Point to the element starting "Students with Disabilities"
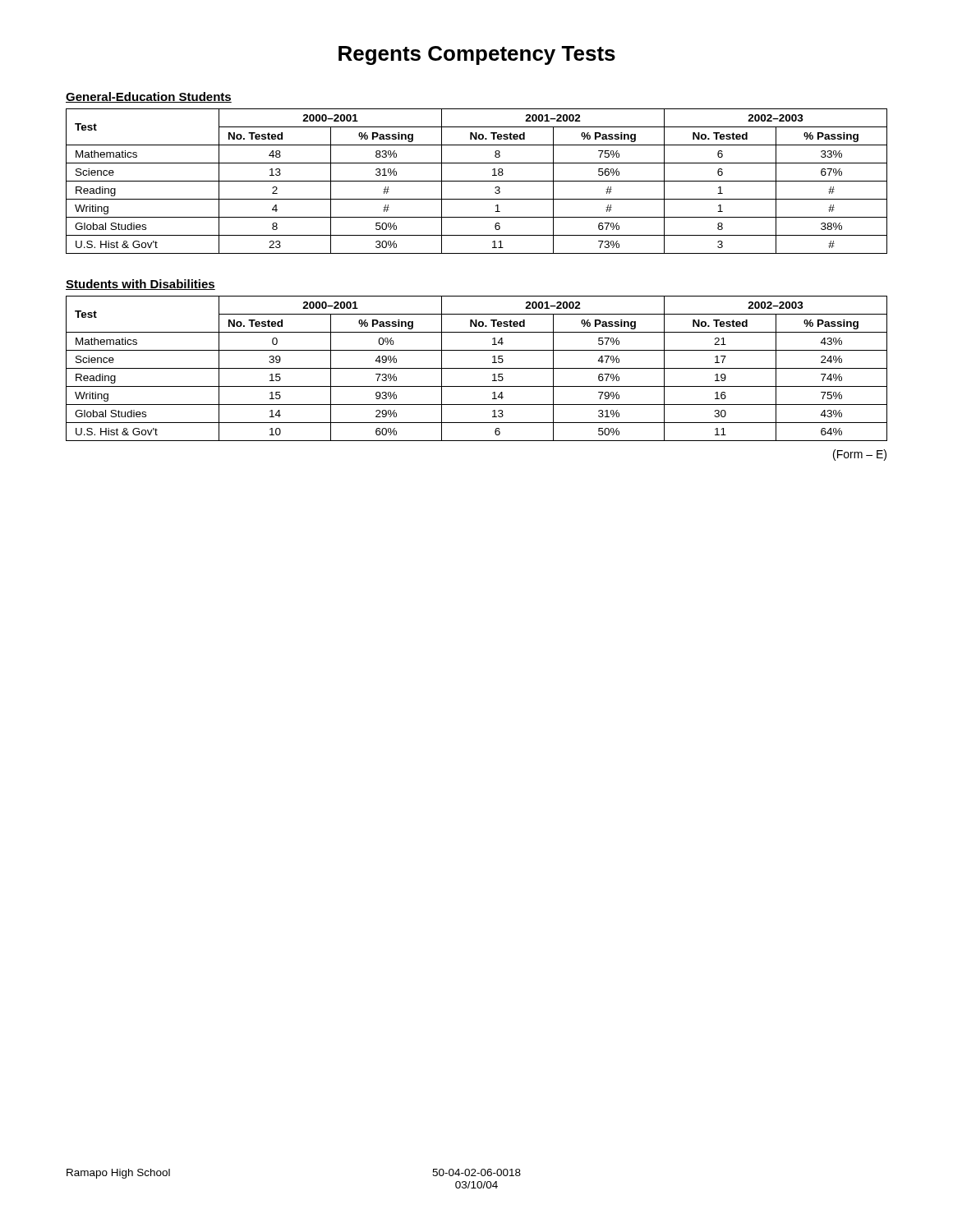The width and height of the screenshot is (953, 1232). tap(476, 284)
